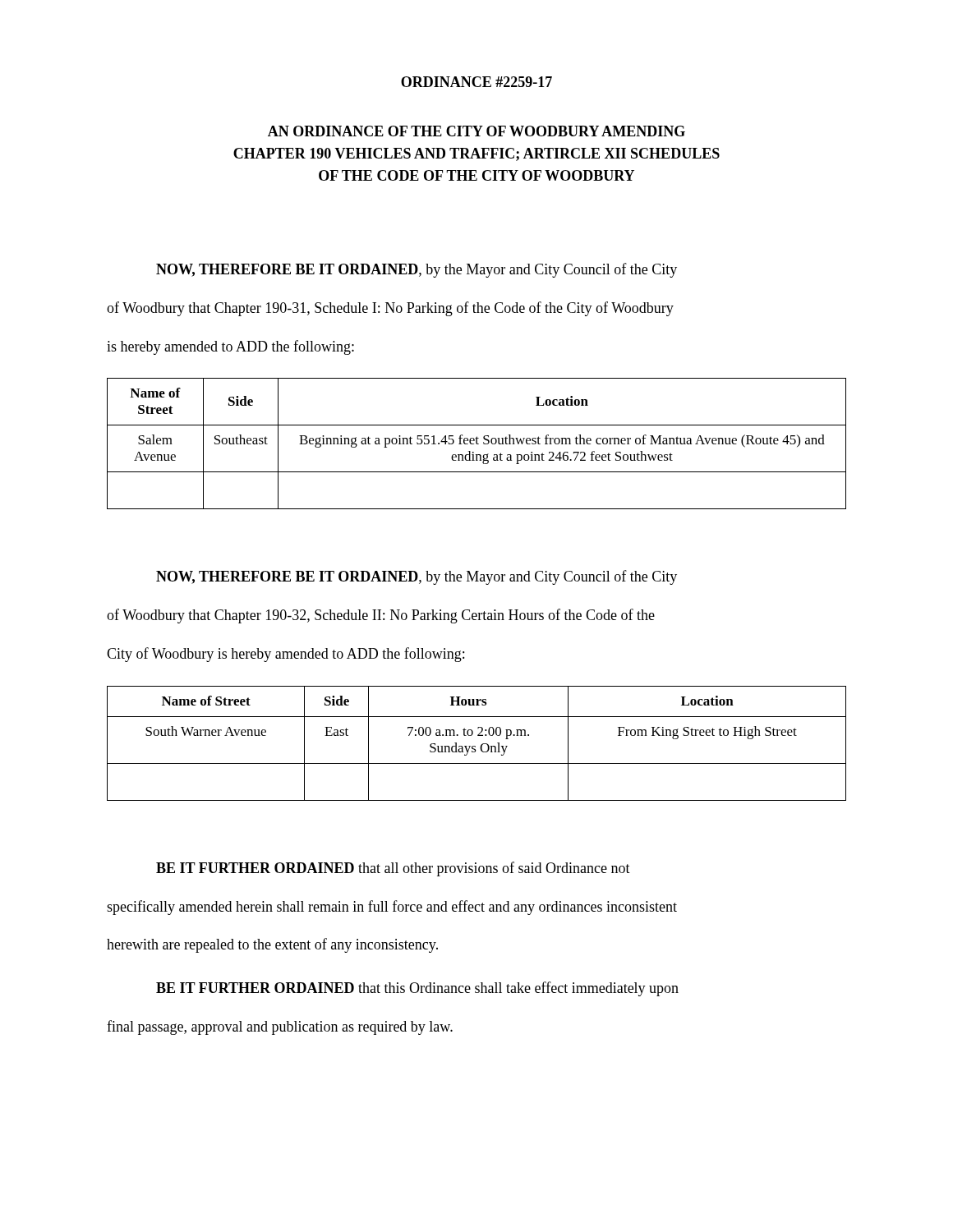Find the table that mentions "From King Street to"
This screenshot has width=953, height=1232.
tap(476, 743)
